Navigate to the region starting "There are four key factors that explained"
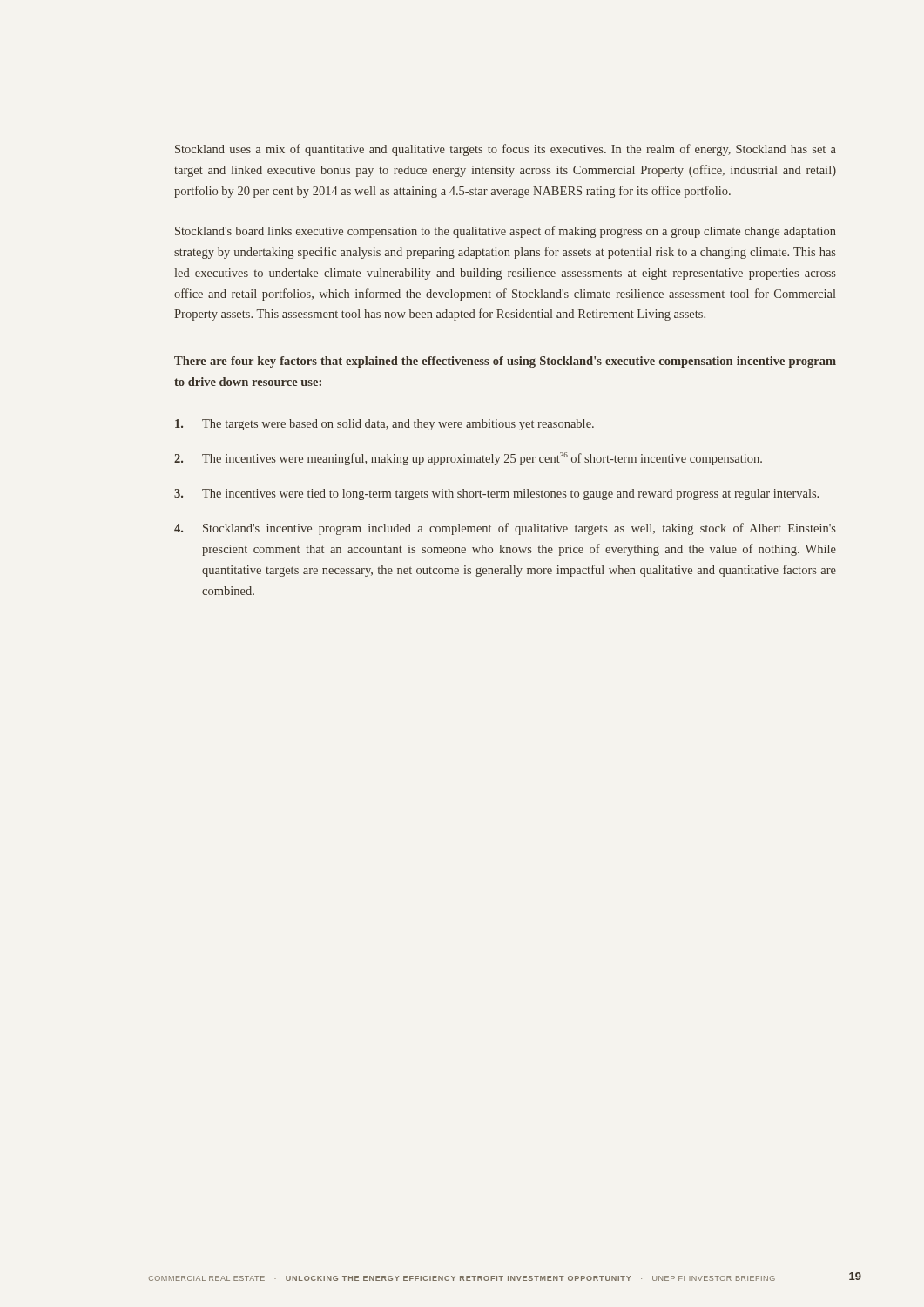 (505, 371)
